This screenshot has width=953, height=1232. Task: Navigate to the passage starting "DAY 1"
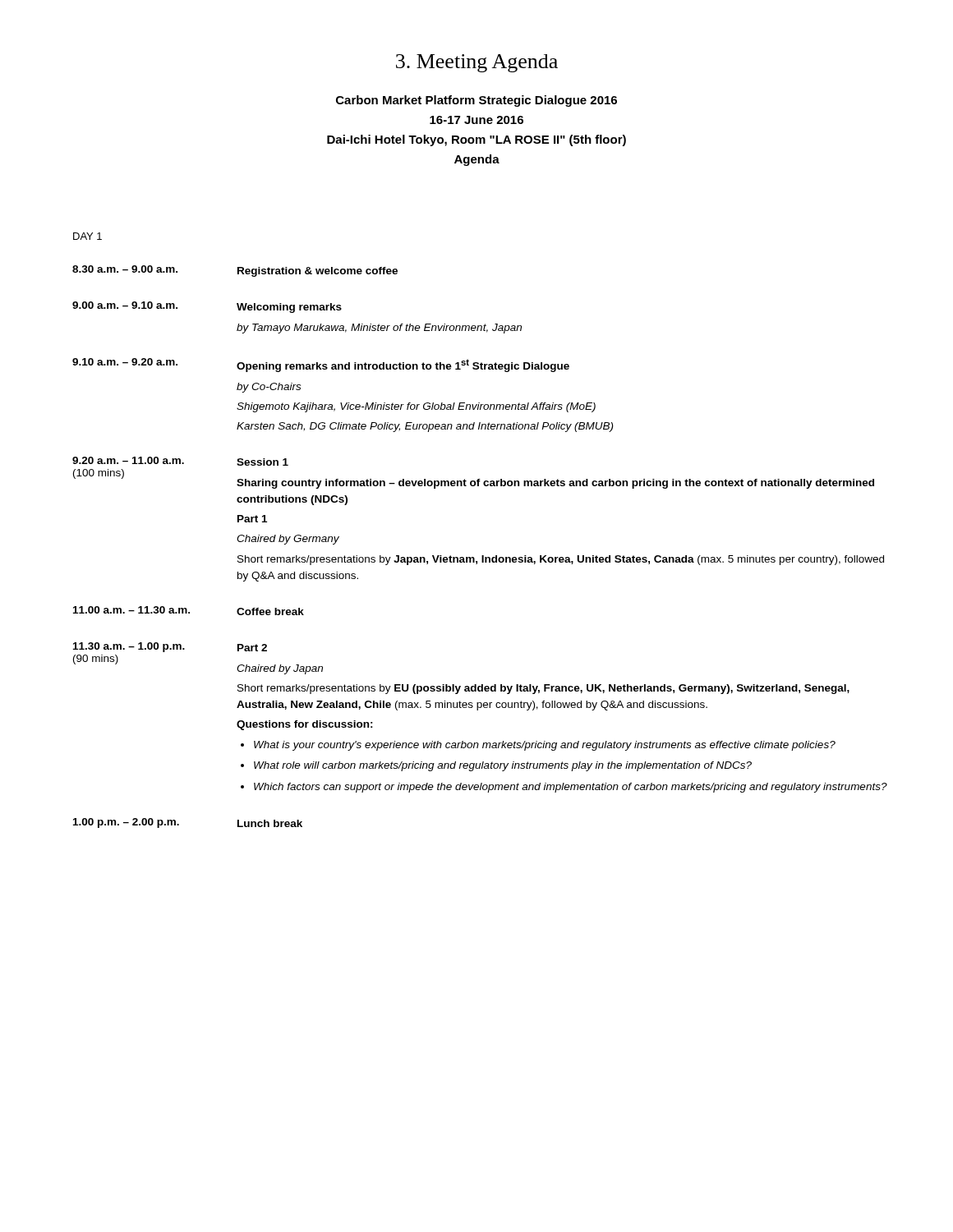87,236
